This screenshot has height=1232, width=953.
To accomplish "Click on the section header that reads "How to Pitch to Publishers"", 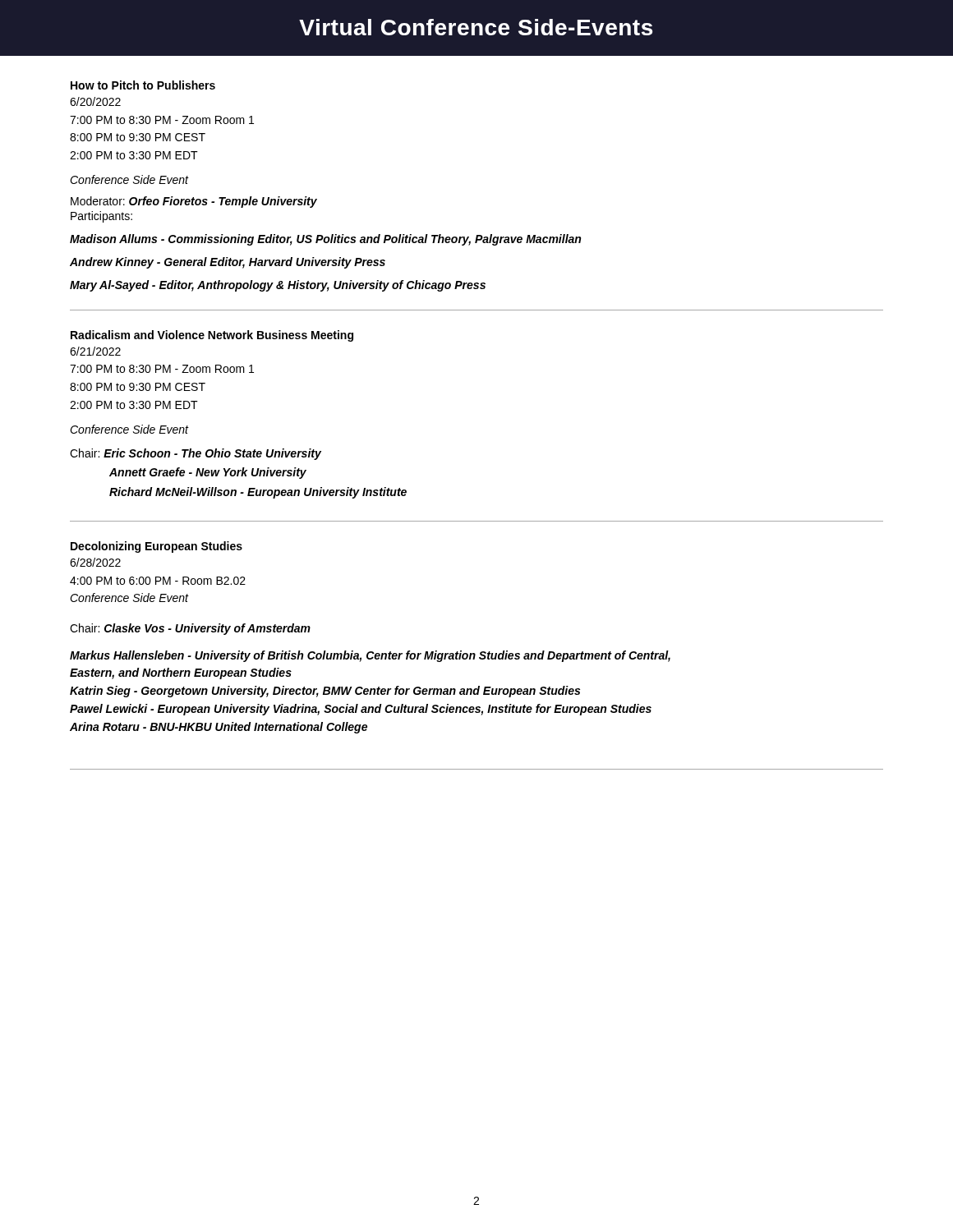I will pyautogui.click(x=143, y=85).
